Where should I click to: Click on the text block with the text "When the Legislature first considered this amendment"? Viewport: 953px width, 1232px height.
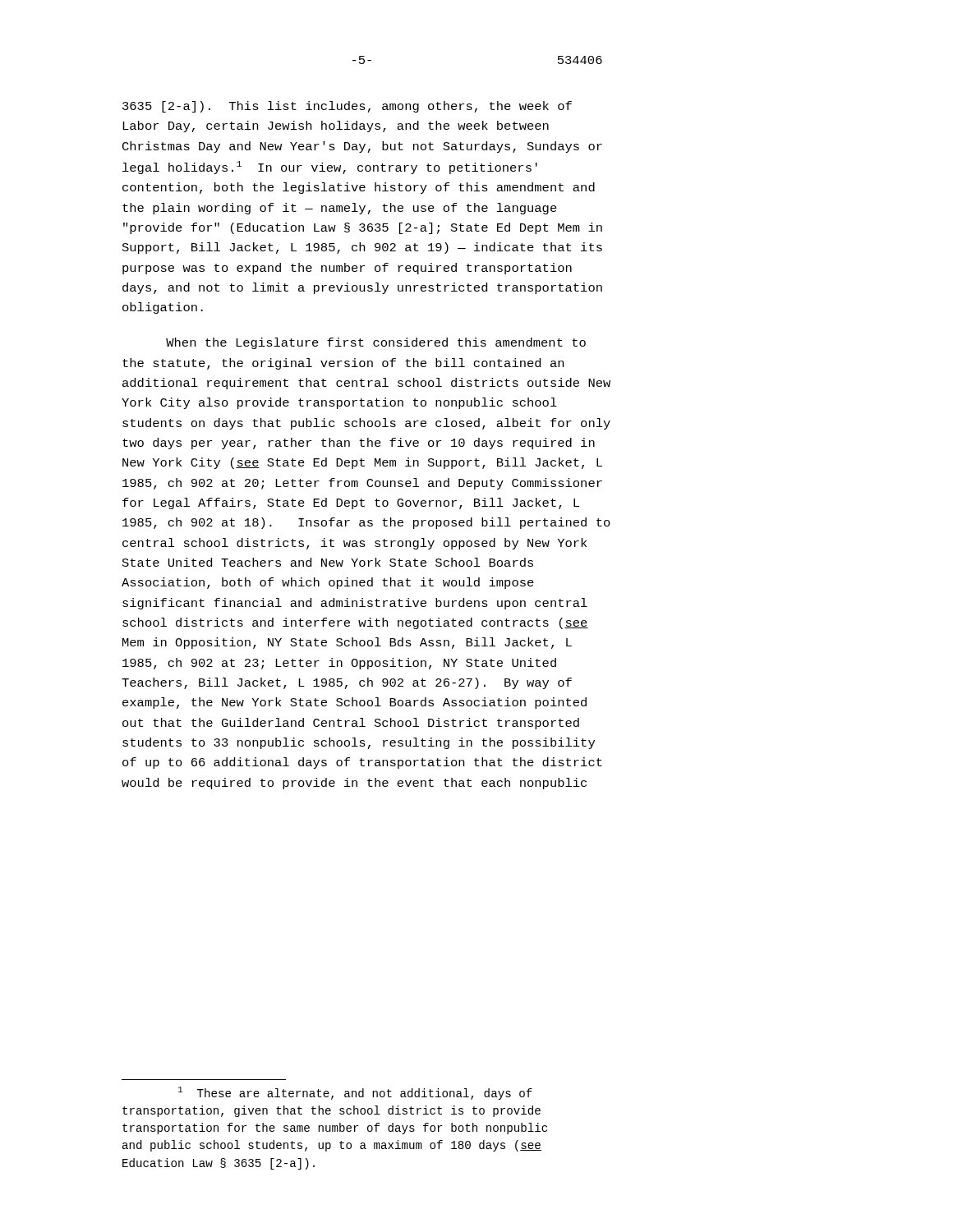(366, 563)
